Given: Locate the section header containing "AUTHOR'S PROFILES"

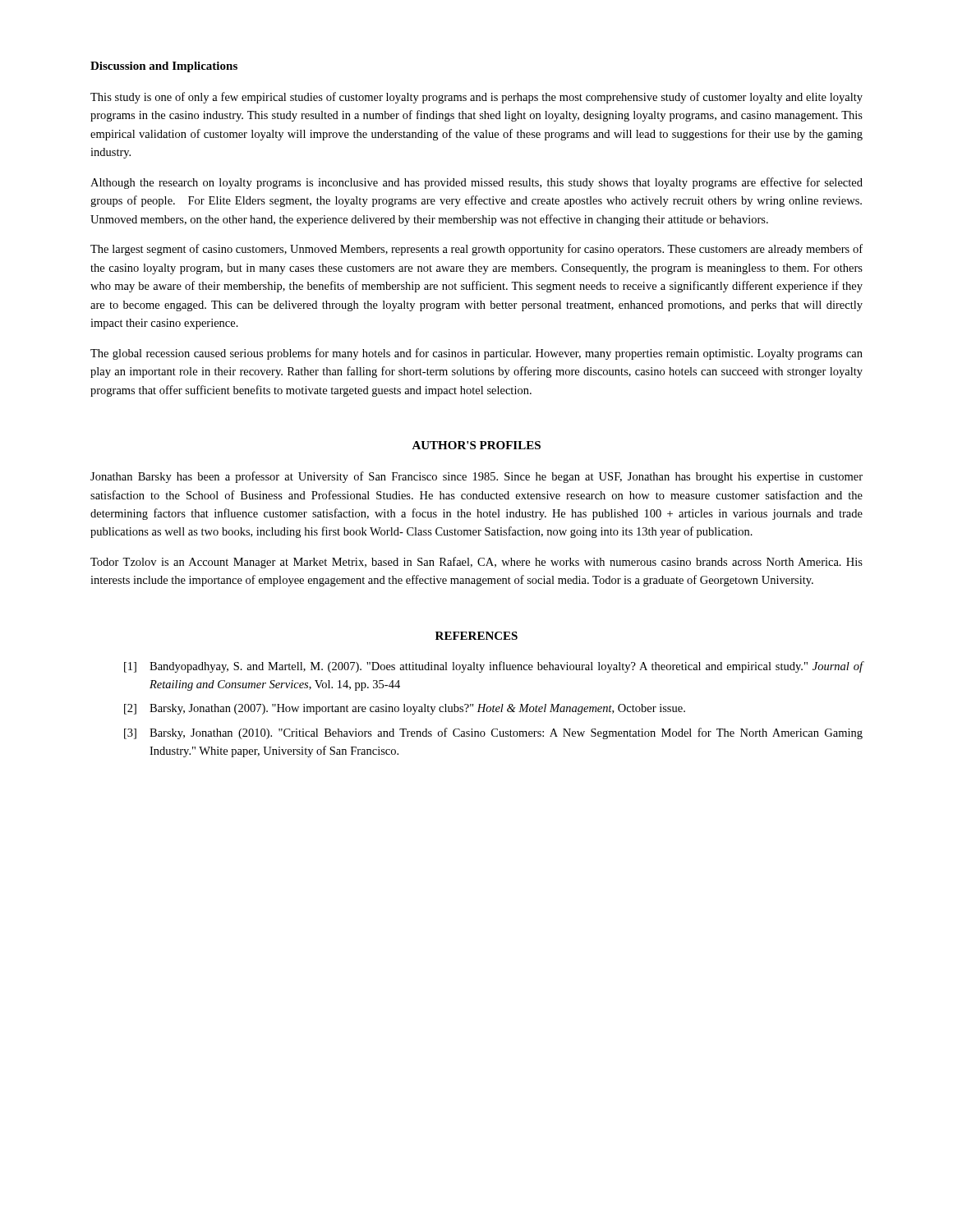Looking at the screenshot, I should [x=476, y=445].
